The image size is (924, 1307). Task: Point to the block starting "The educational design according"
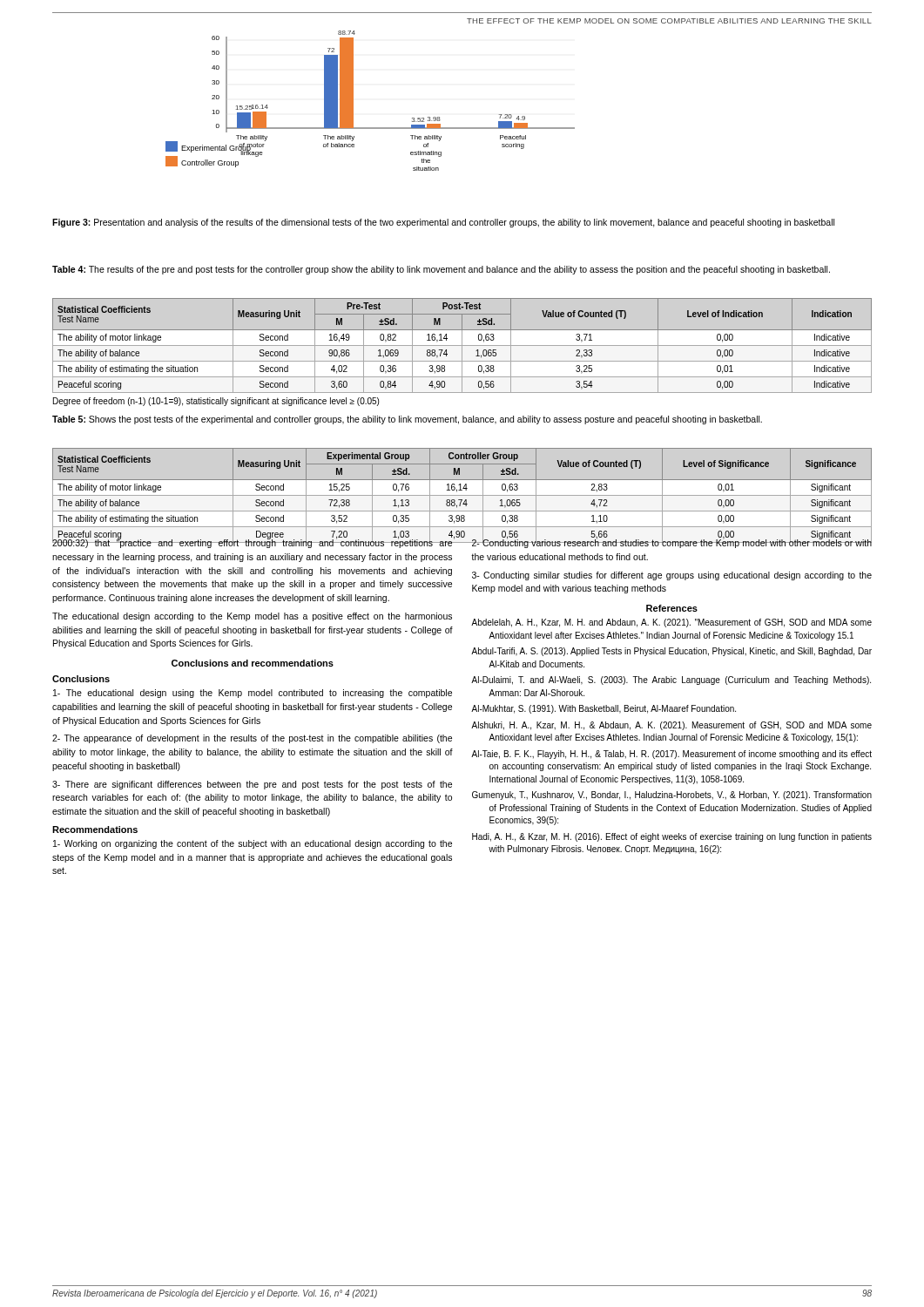click(x=252, y=630)
